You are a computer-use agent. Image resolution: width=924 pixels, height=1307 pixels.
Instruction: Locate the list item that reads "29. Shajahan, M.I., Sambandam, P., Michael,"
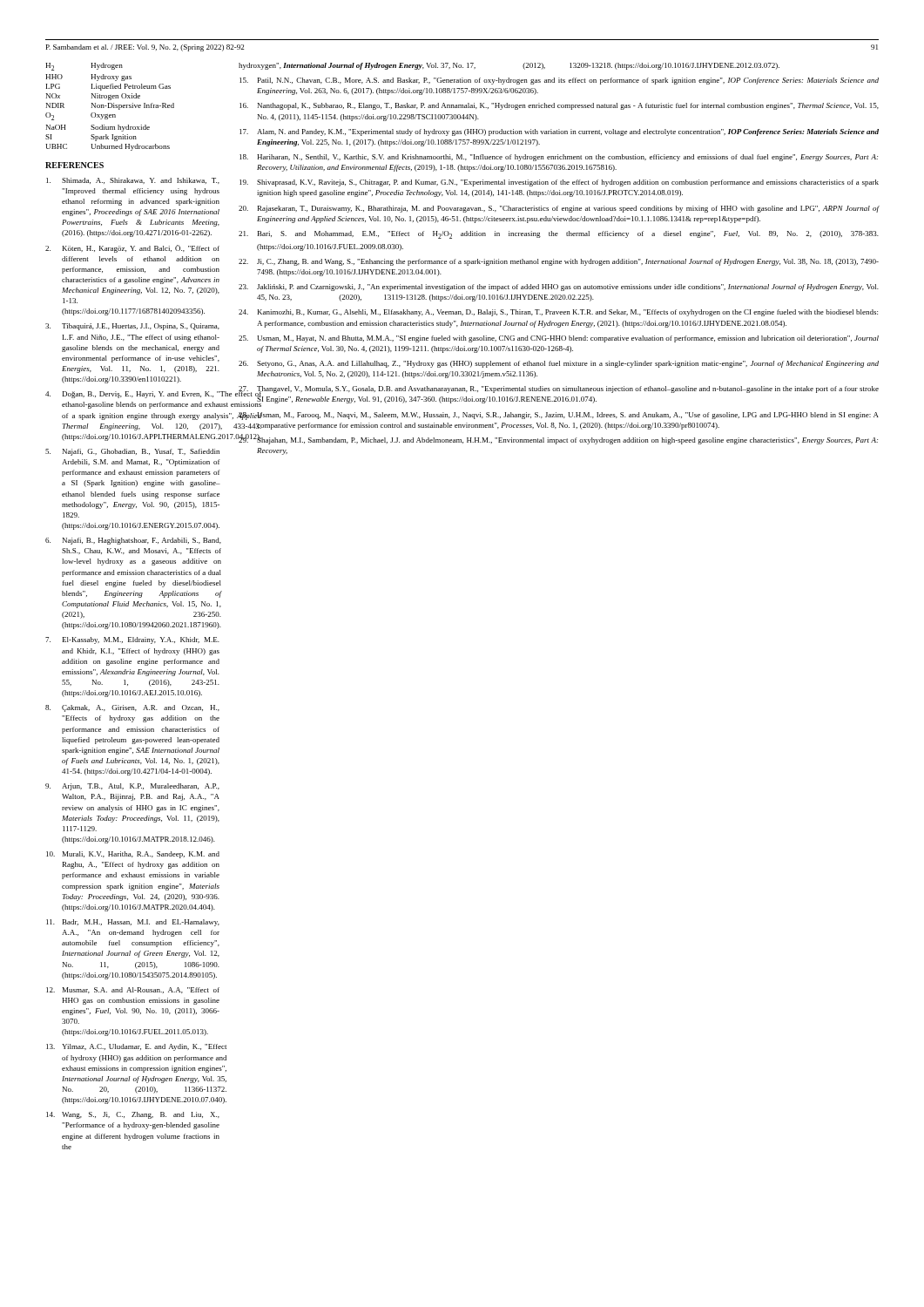click(x=559, y=445)
